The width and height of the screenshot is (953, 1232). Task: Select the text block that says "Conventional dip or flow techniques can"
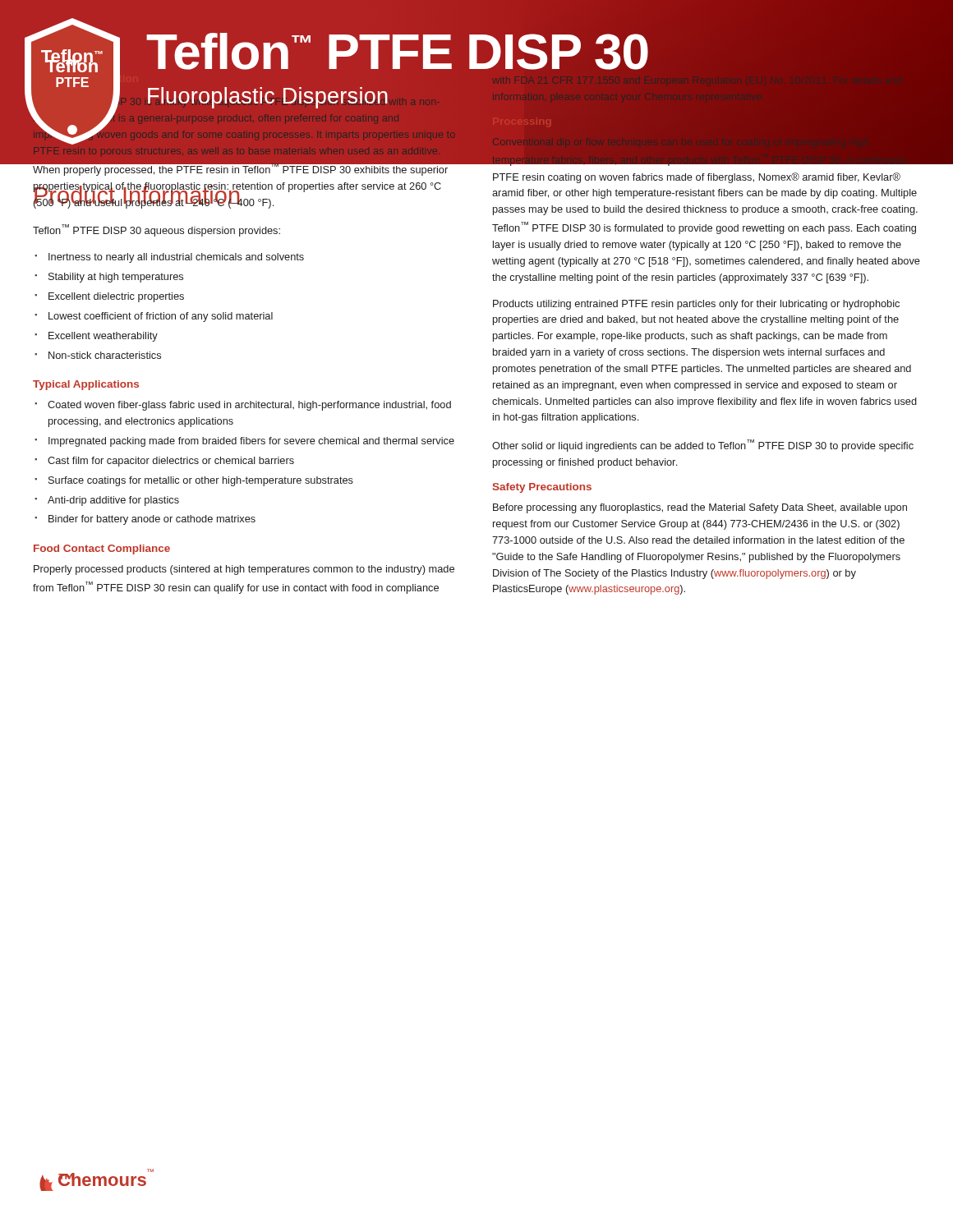(706, 210)
